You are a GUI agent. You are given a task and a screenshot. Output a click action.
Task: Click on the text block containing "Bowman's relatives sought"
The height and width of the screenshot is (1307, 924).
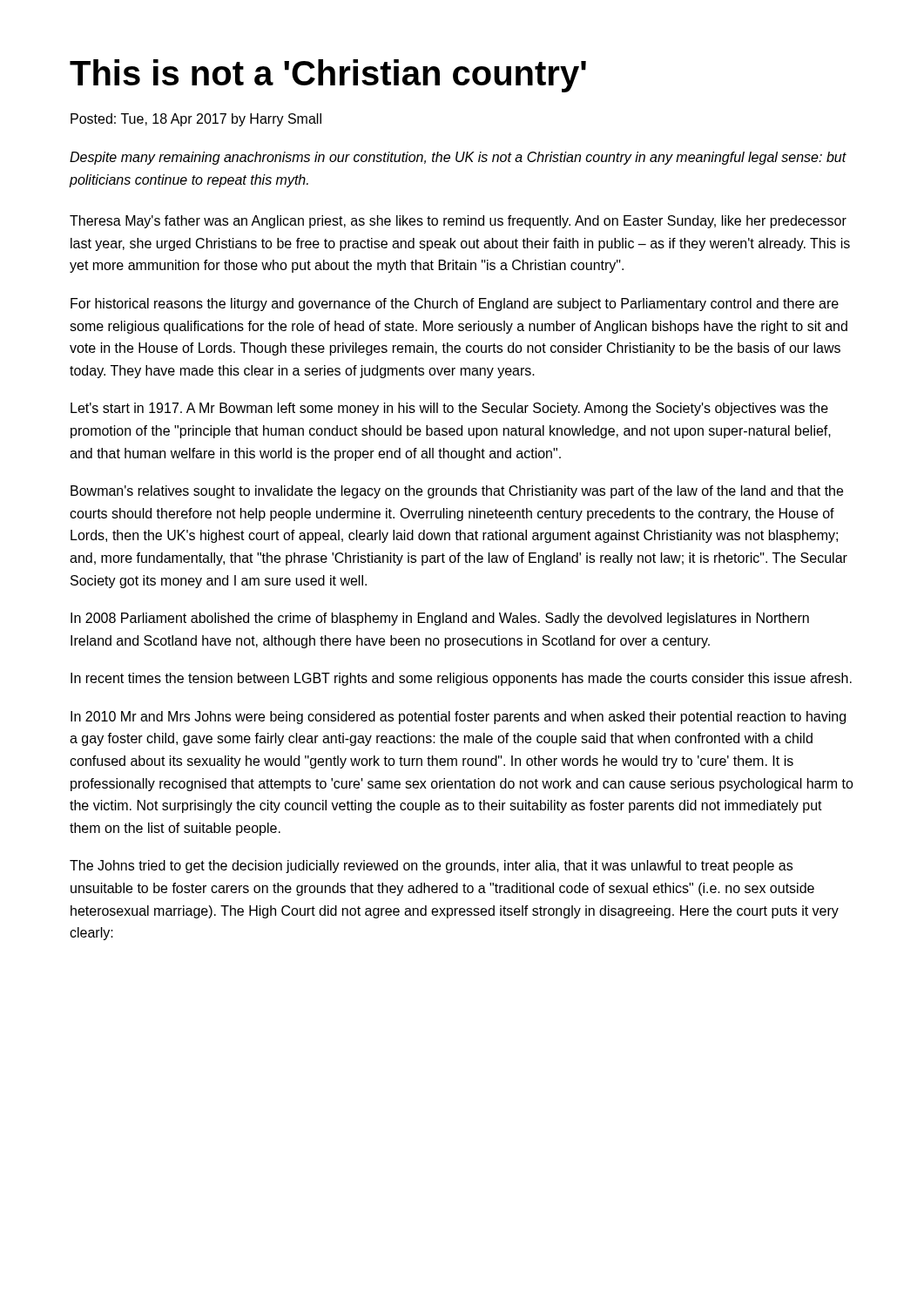(x=458, y=536)
